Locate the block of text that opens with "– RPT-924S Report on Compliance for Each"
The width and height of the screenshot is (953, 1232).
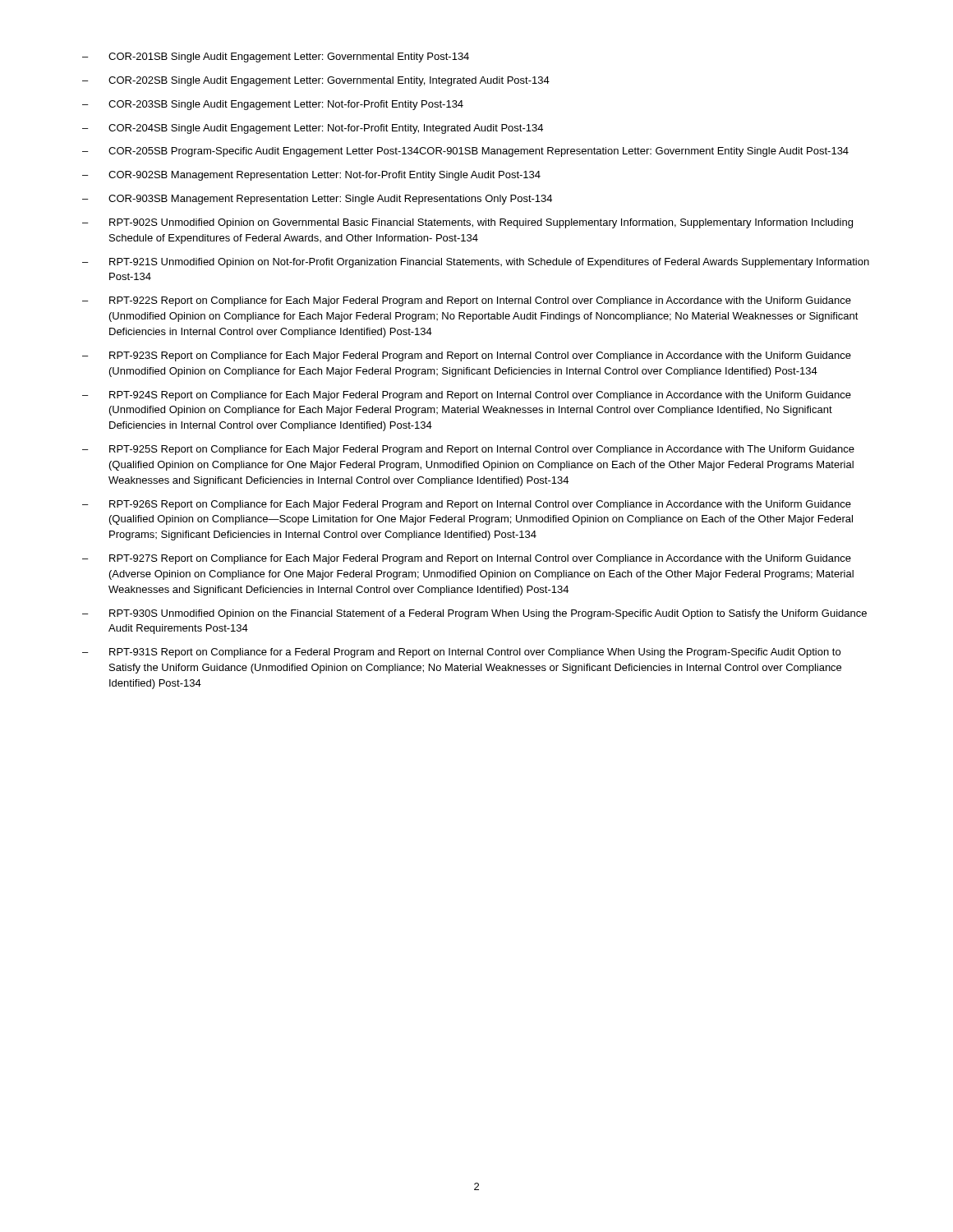476,410
